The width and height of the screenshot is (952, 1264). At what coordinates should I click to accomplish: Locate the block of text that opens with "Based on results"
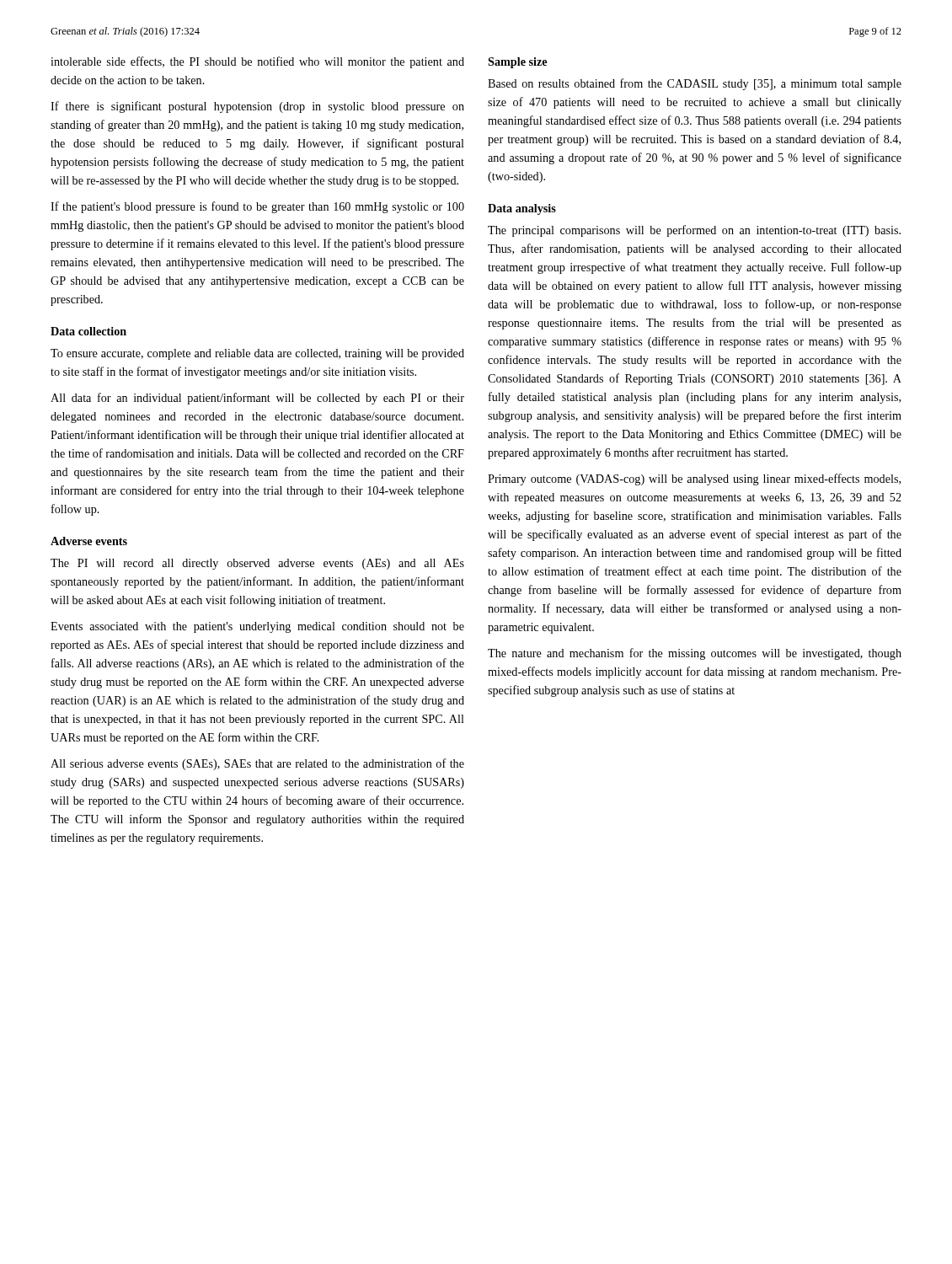click(695, 130)
